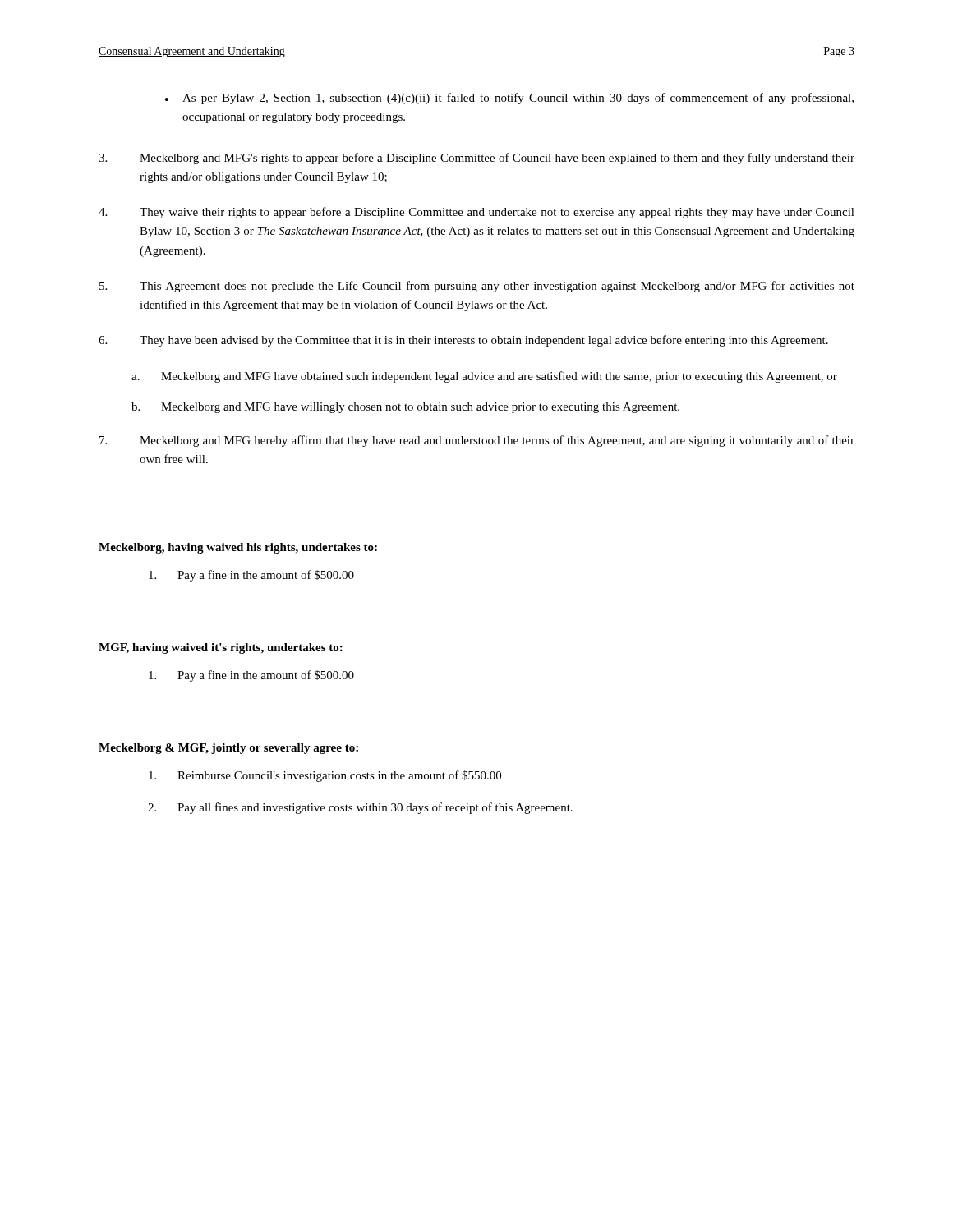Find the list item that says "6. They have been advised by the"

(476, 341)
